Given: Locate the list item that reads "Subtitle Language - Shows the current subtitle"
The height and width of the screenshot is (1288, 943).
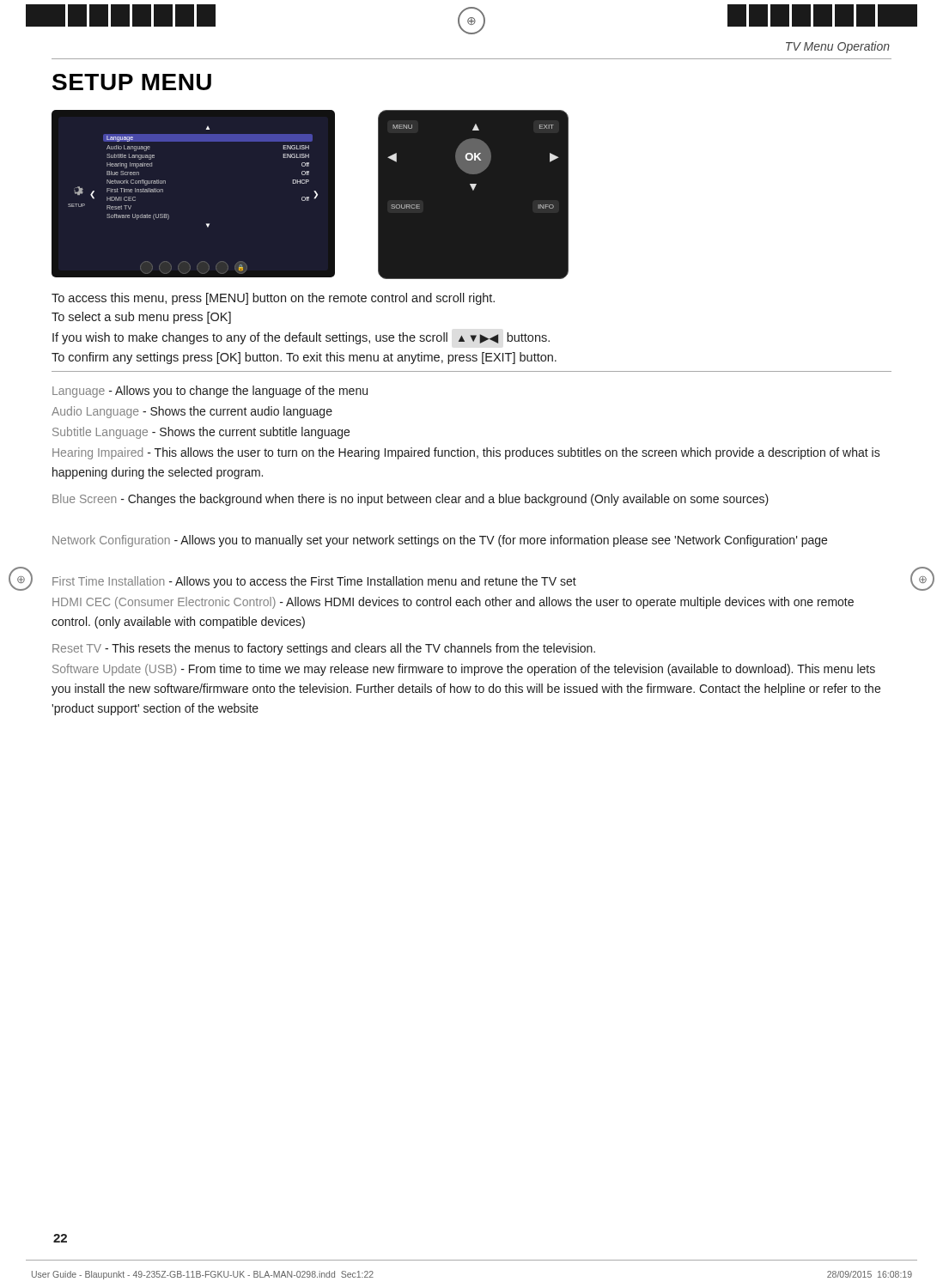Looking at the screenshot, I should pyautogui.click(x=201, y=432).
